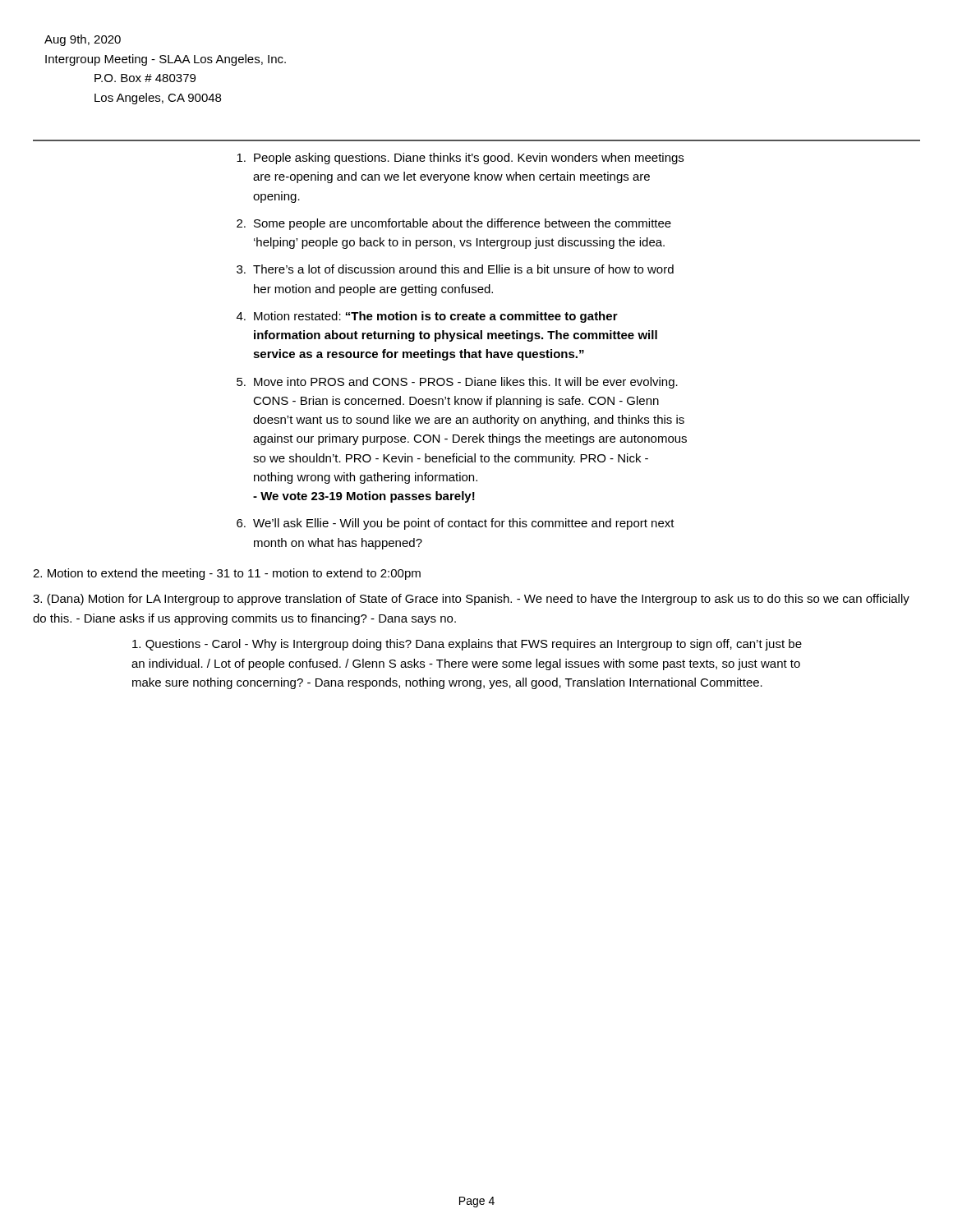Point to the block starting "6. We’ll ask Ellie -"
953x1232 pixels.
pos(455,533)
